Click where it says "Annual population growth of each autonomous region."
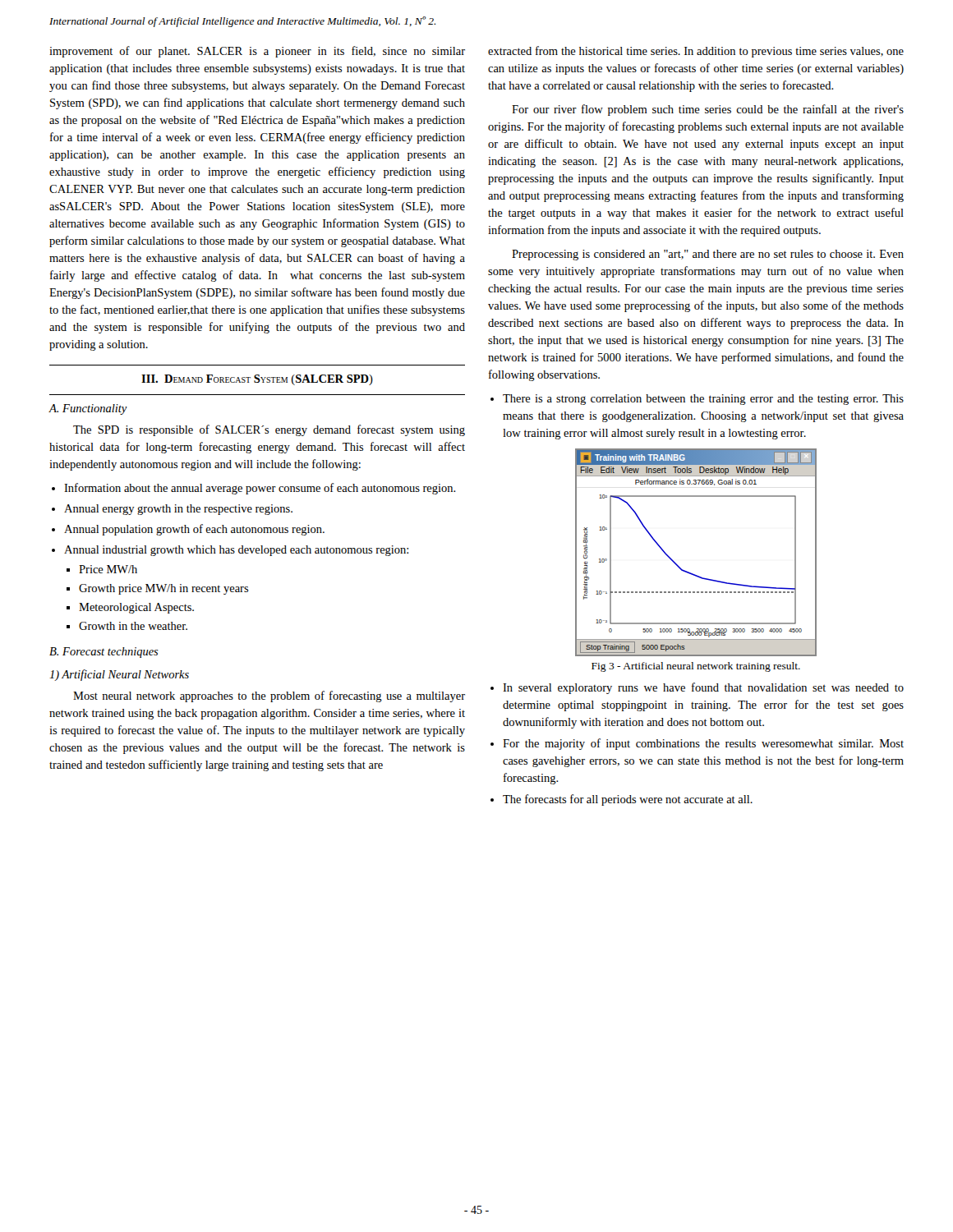Image resolution: width=953 pixels, height=1232 pixels. [195, 529]
